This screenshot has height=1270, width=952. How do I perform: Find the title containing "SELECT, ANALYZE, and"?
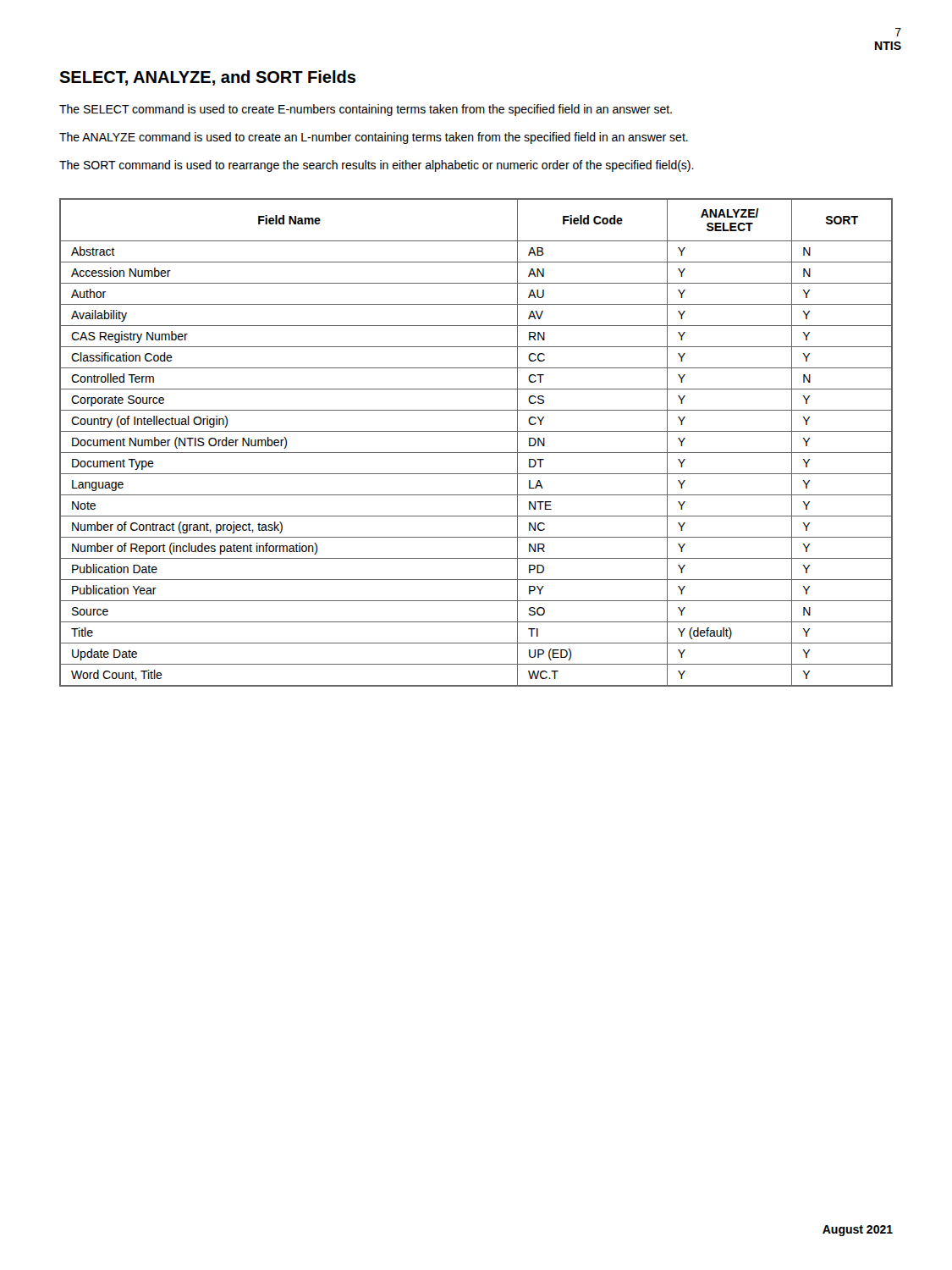coord(208,77)
